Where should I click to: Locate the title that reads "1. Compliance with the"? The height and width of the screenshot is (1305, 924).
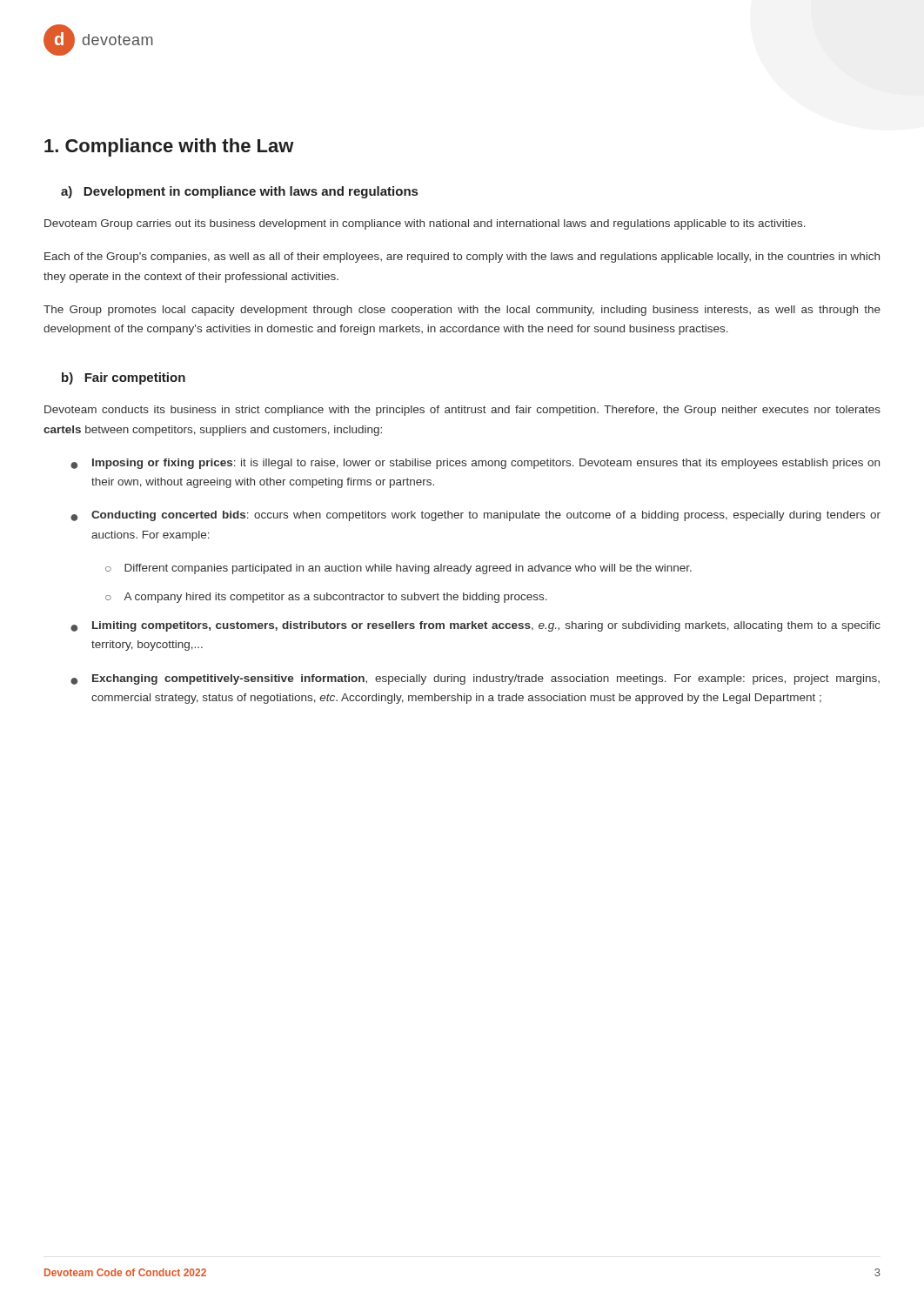(x=169, y=147)
